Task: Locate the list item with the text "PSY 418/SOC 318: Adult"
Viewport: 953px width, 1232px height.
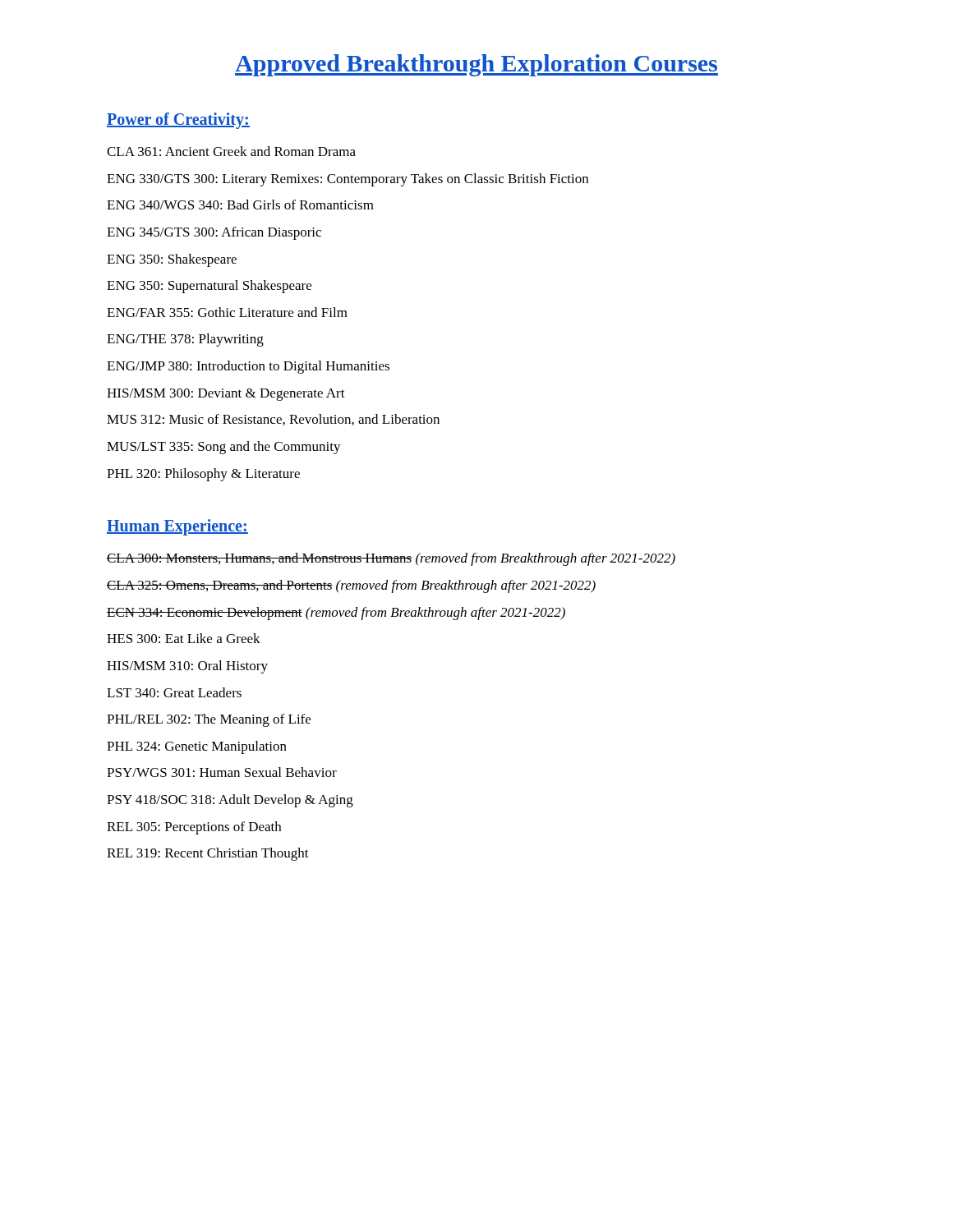Action: 230,800
